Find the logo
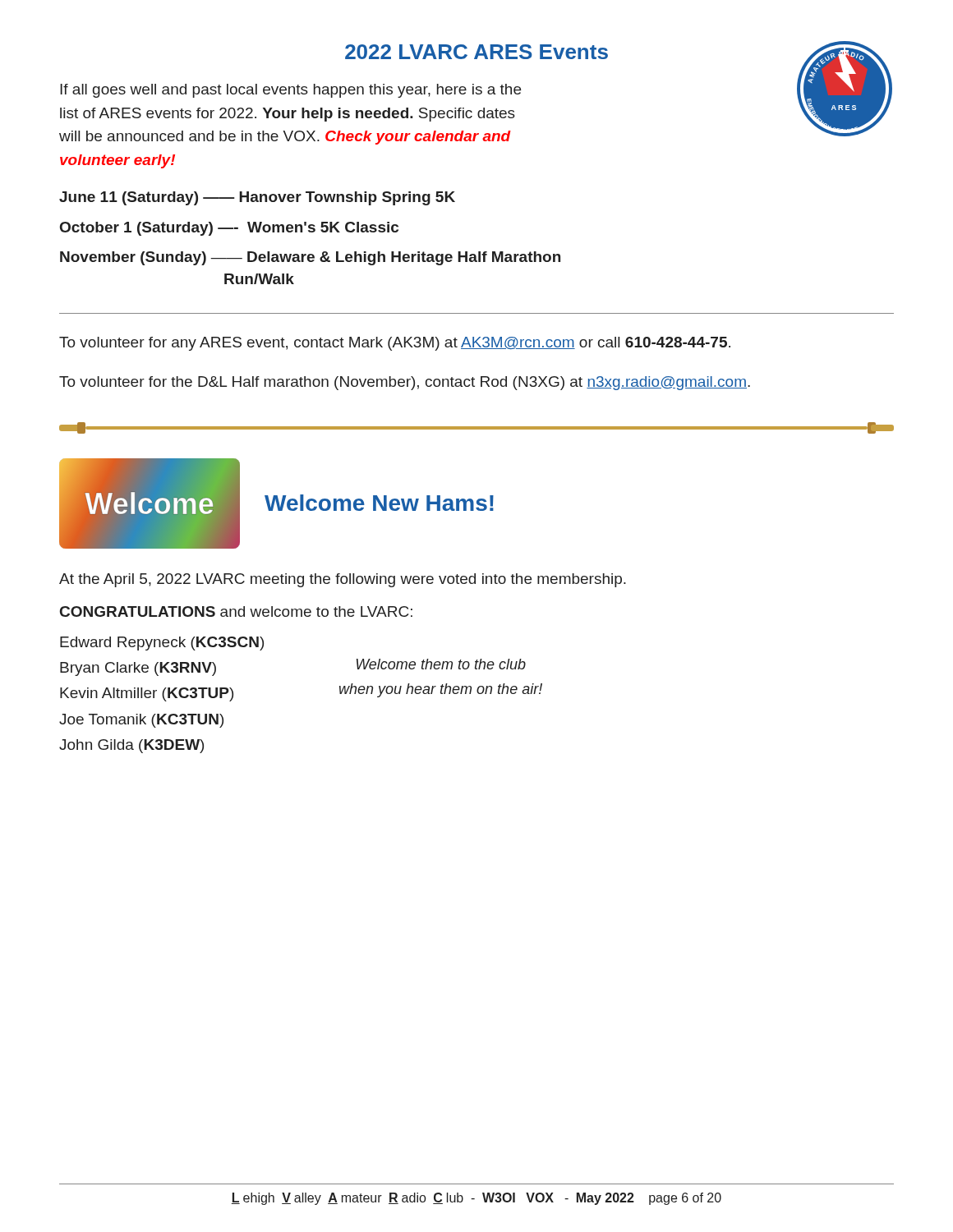 tap(845, 89)
